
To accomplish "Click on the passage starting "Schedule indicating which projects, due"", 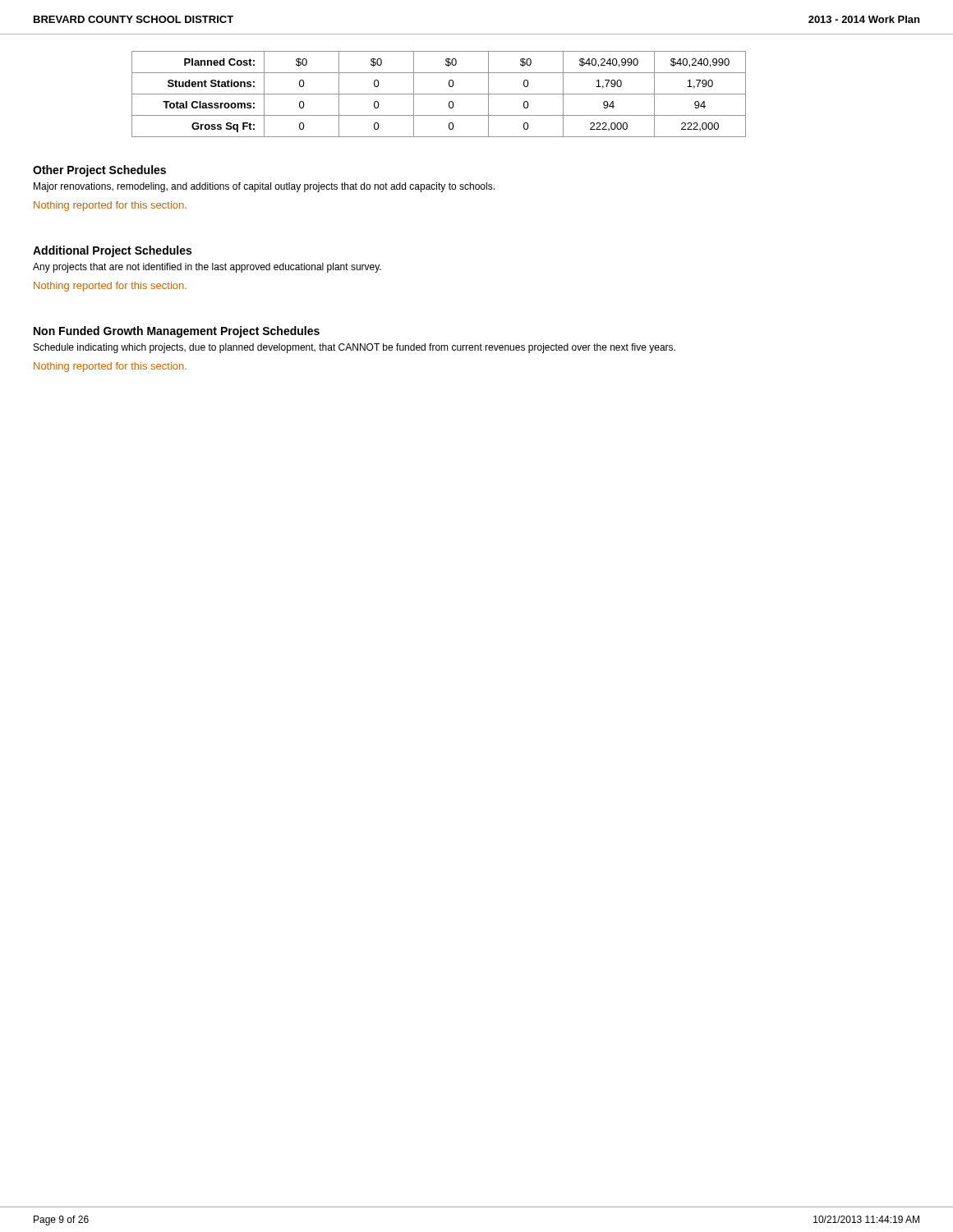I will pos(354,347).
